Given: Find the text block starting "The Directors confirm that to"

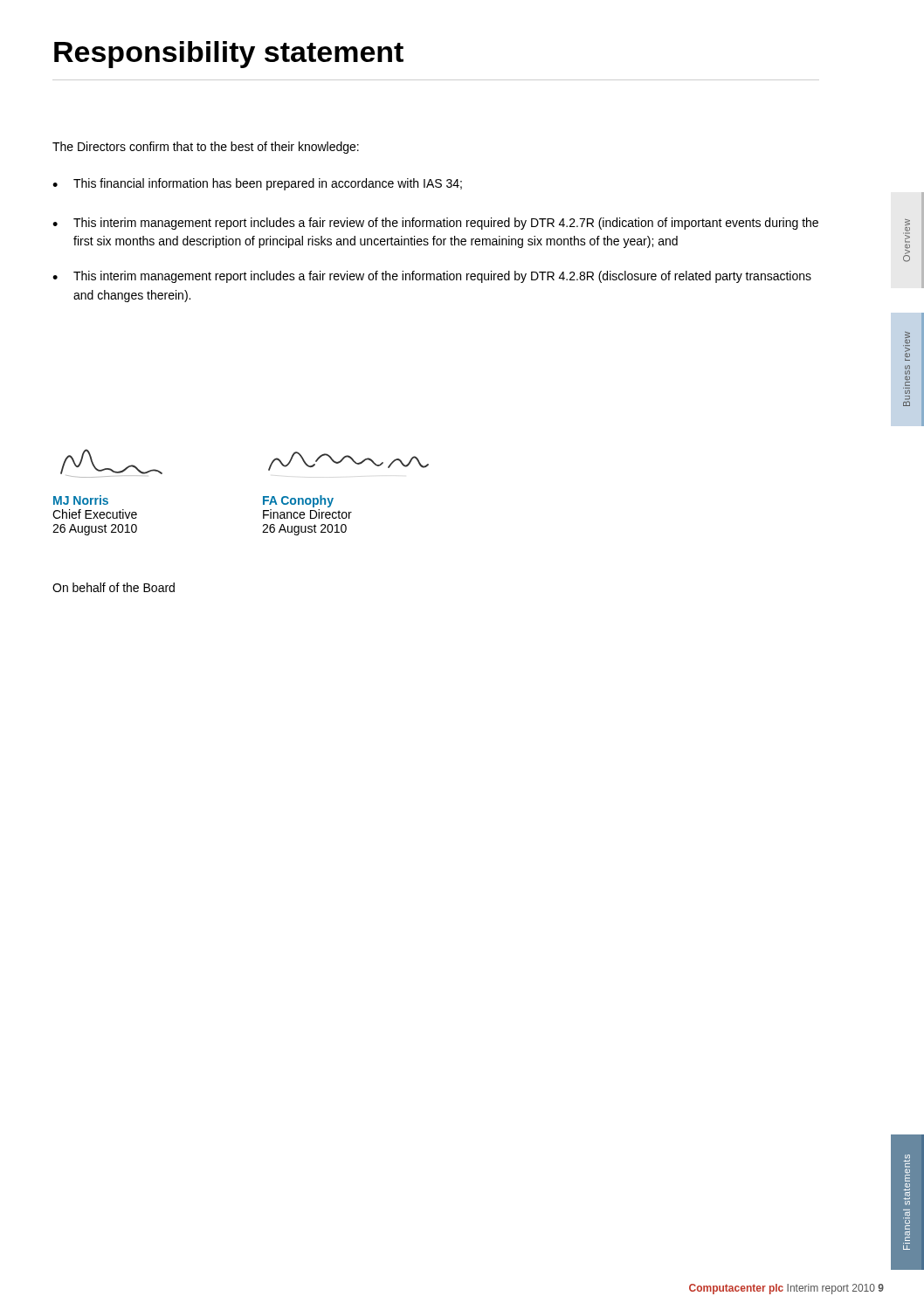Looking at the screenshot, I should 206,147.
